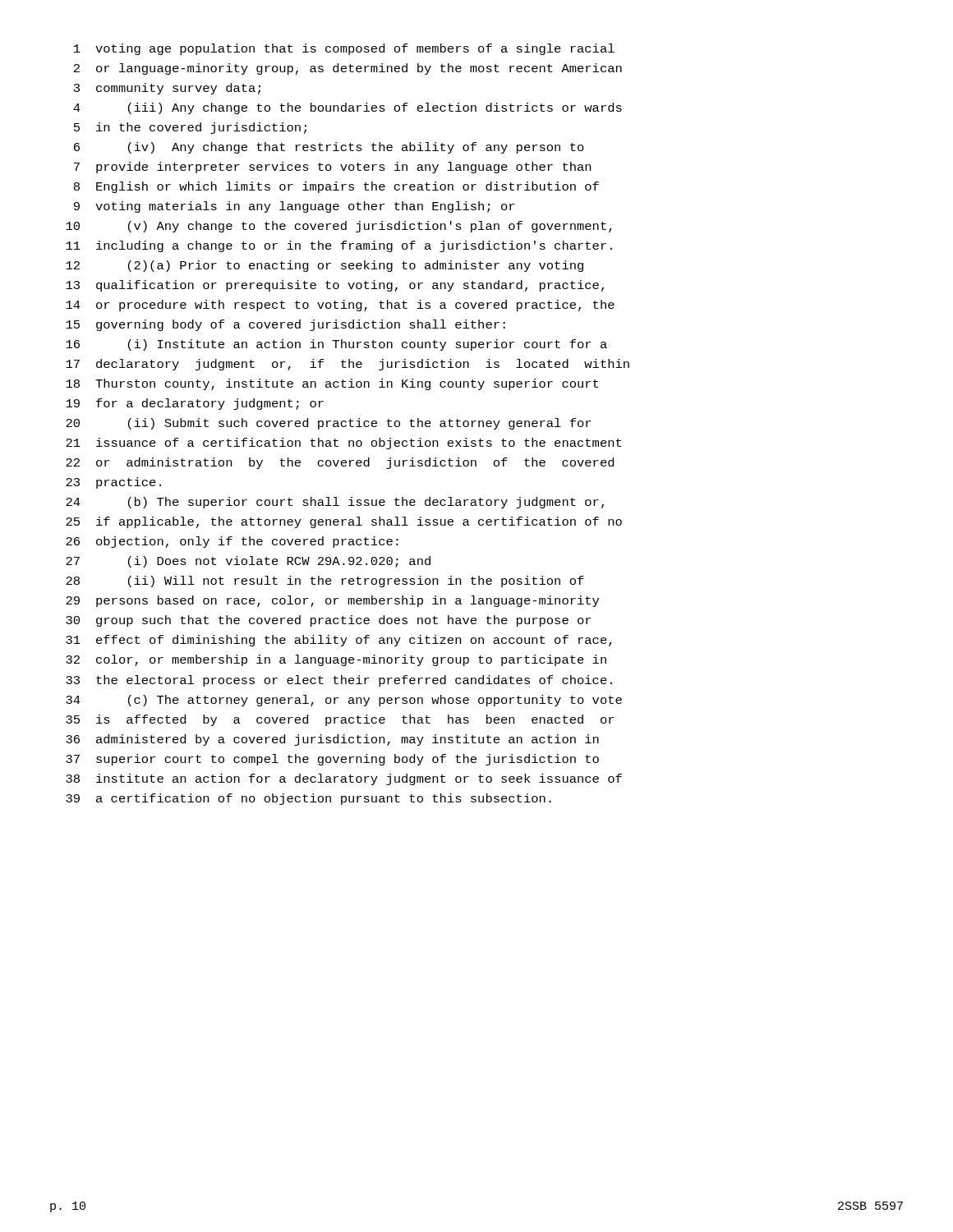Click on the list item that reads "28 (ii) Will not result in the"
953x1232 pixels.
pos(476,582)
